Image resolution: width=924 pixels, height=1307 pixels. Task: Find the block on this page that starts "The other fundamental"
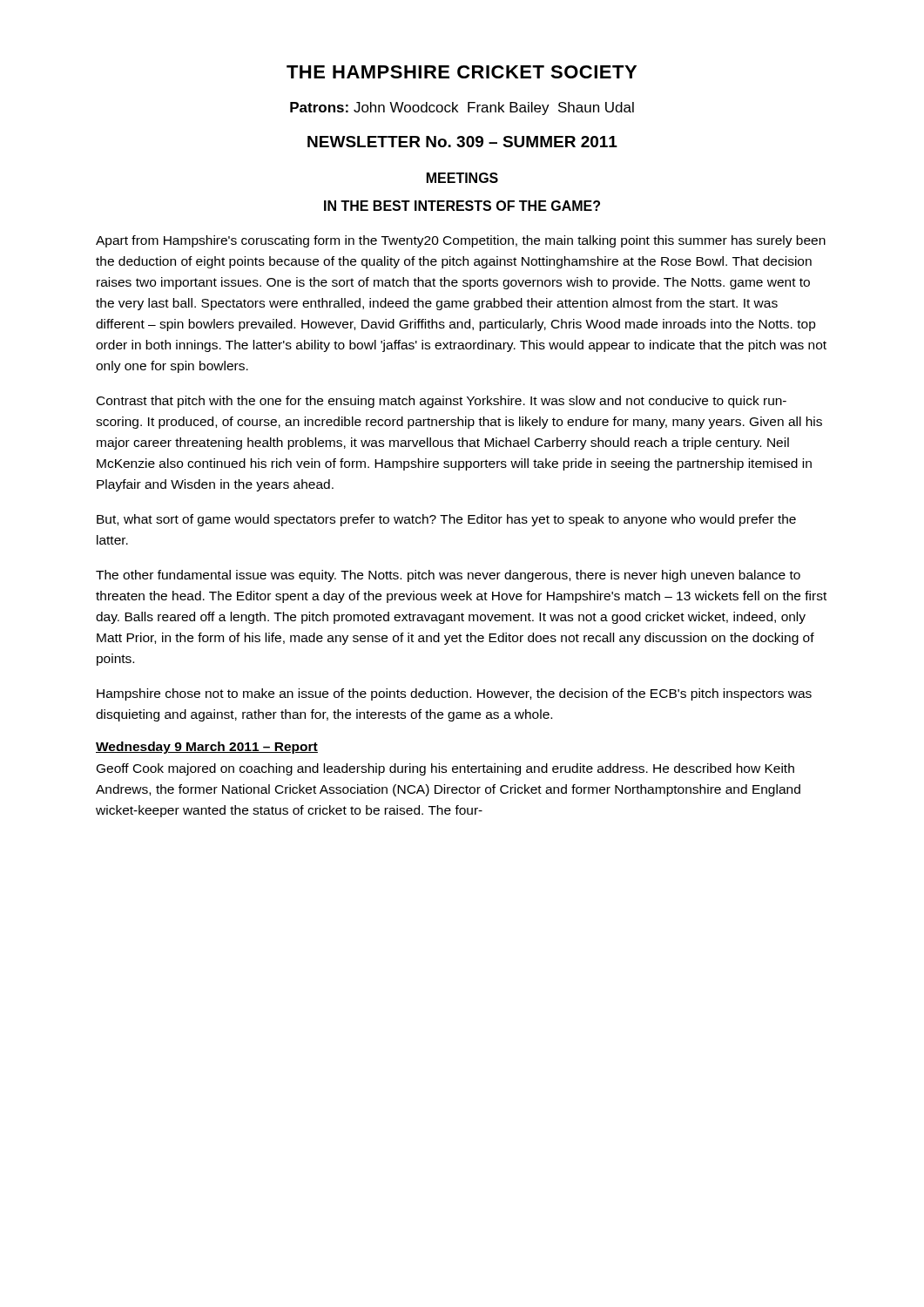(x=461, y=617)
